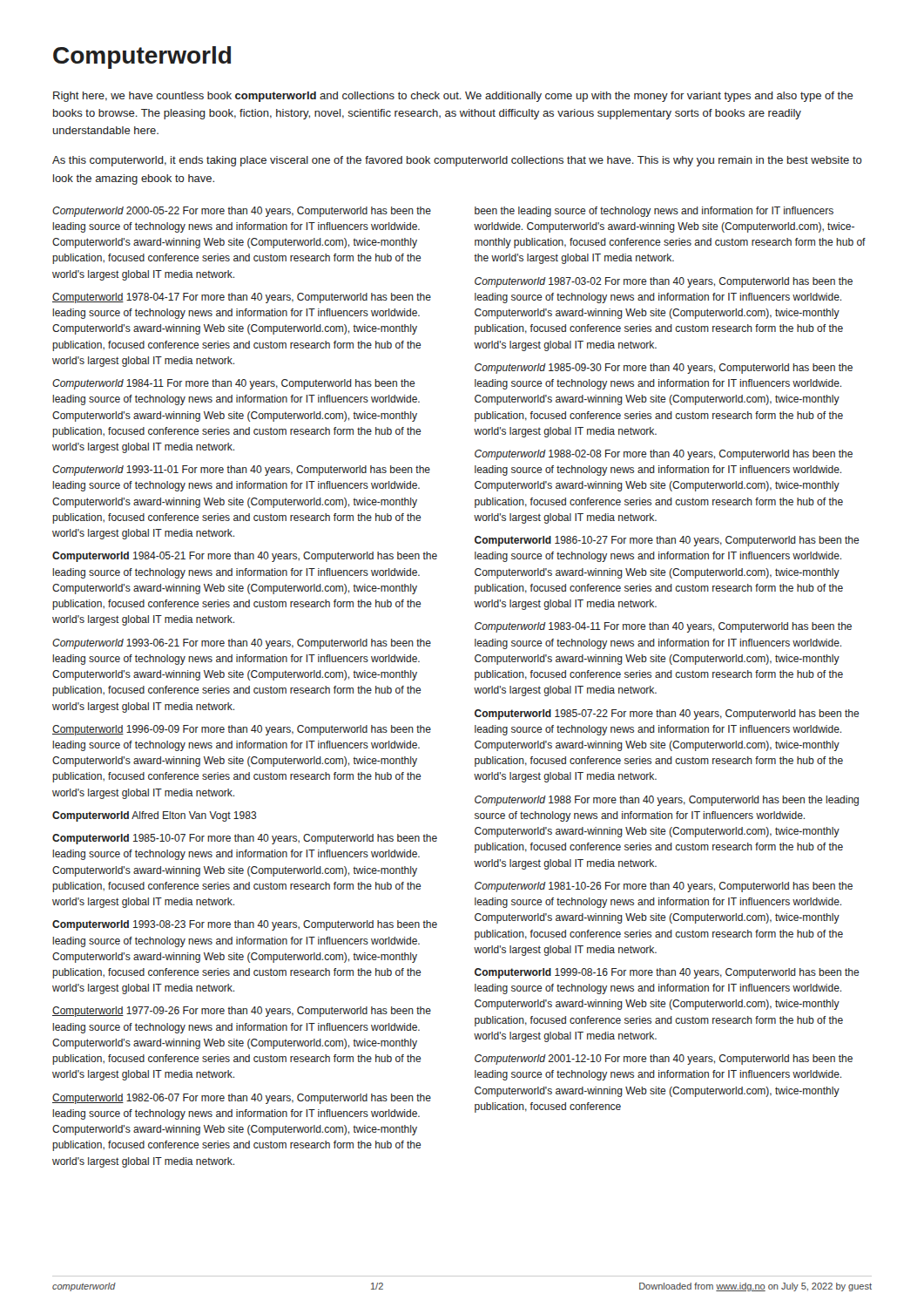The width and height of the screenshot is (924, 1307).
Task: Click on the text block that reads "Computerworld 1978-04-17 For"
Action: click(251, 329)
